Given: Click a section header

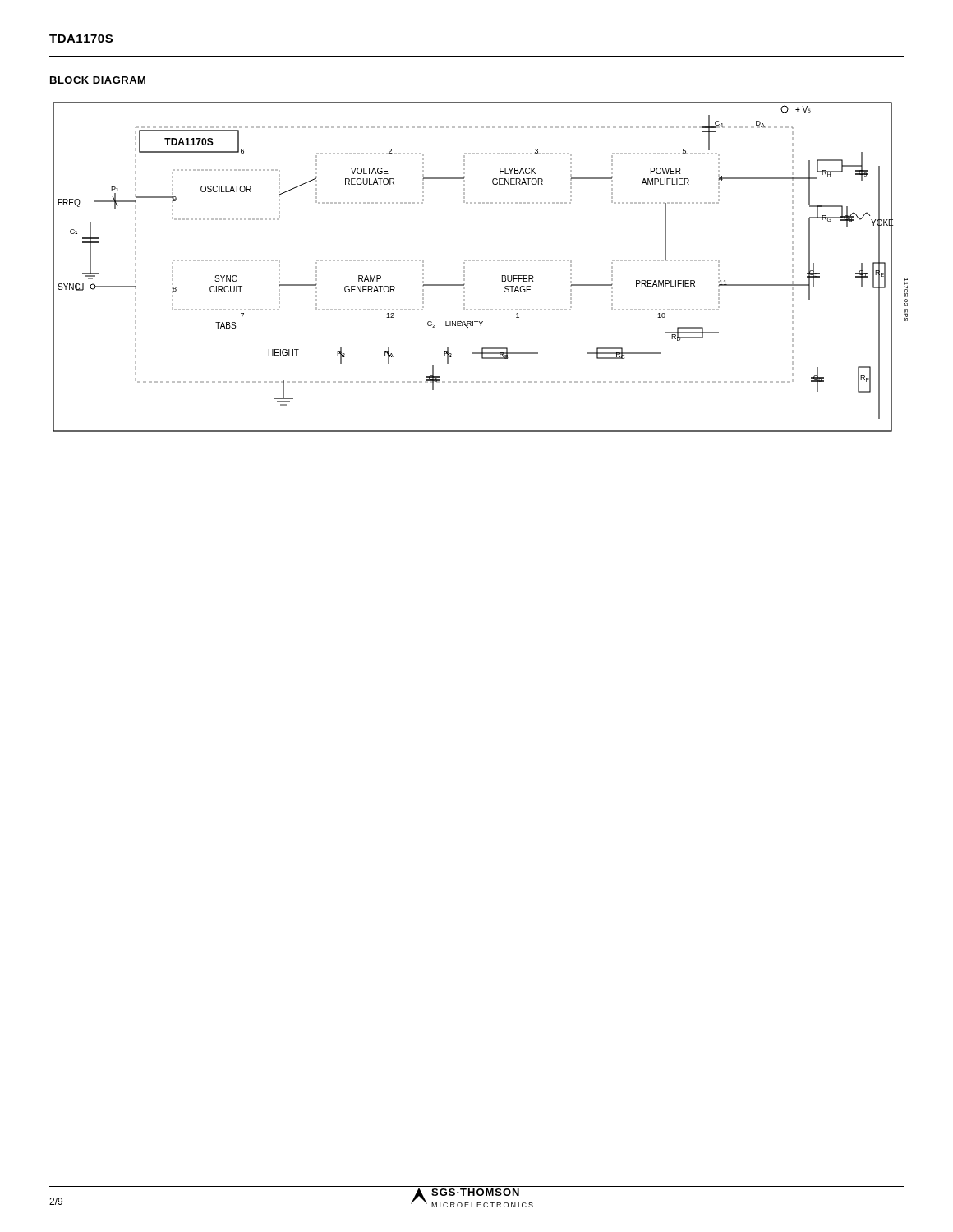Looking at the screenshot, I should tap(98, 80).
